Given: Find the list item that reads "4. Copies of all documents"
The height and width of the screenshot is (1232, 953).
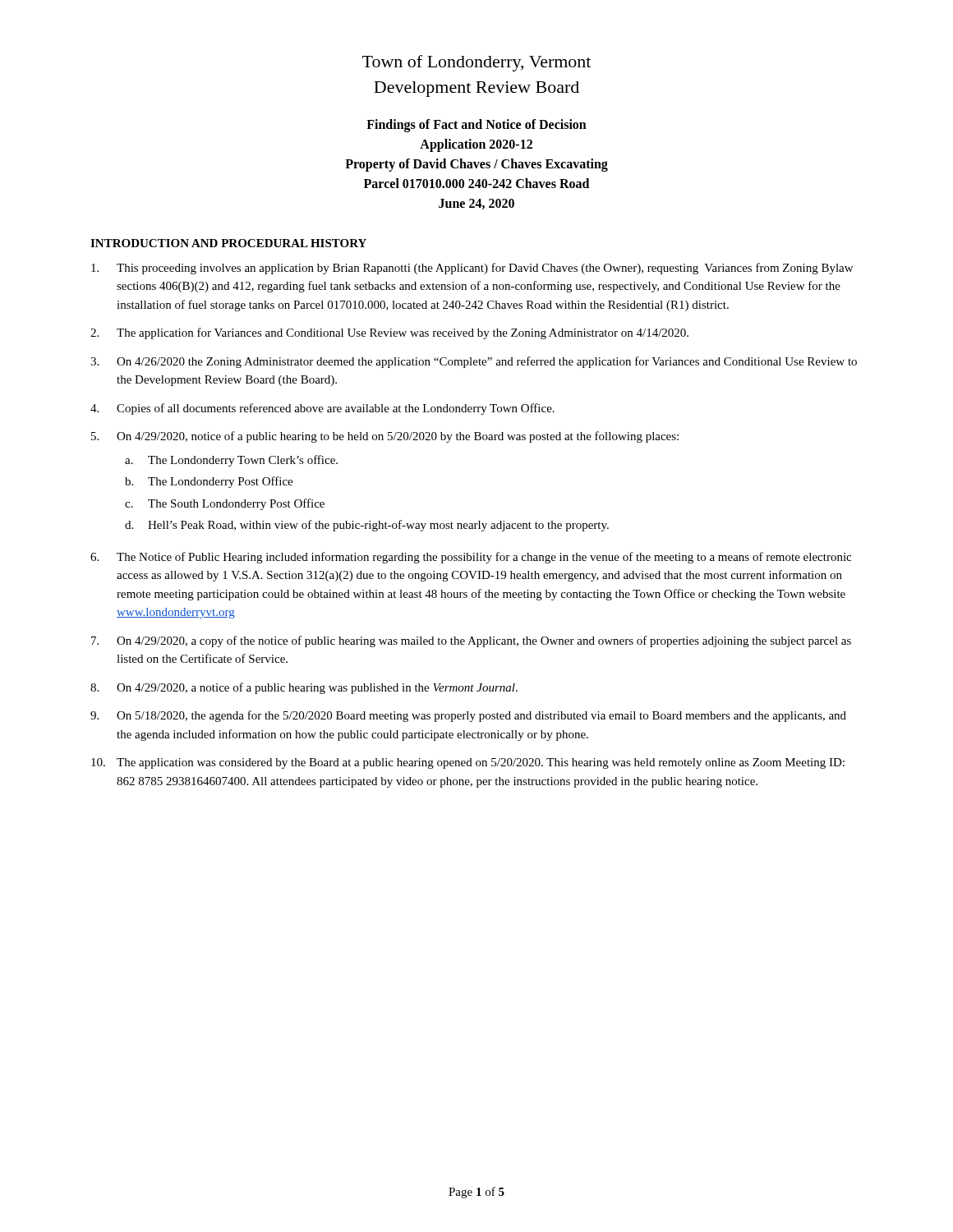Looking at the screenshot, I should click(476, 408).
